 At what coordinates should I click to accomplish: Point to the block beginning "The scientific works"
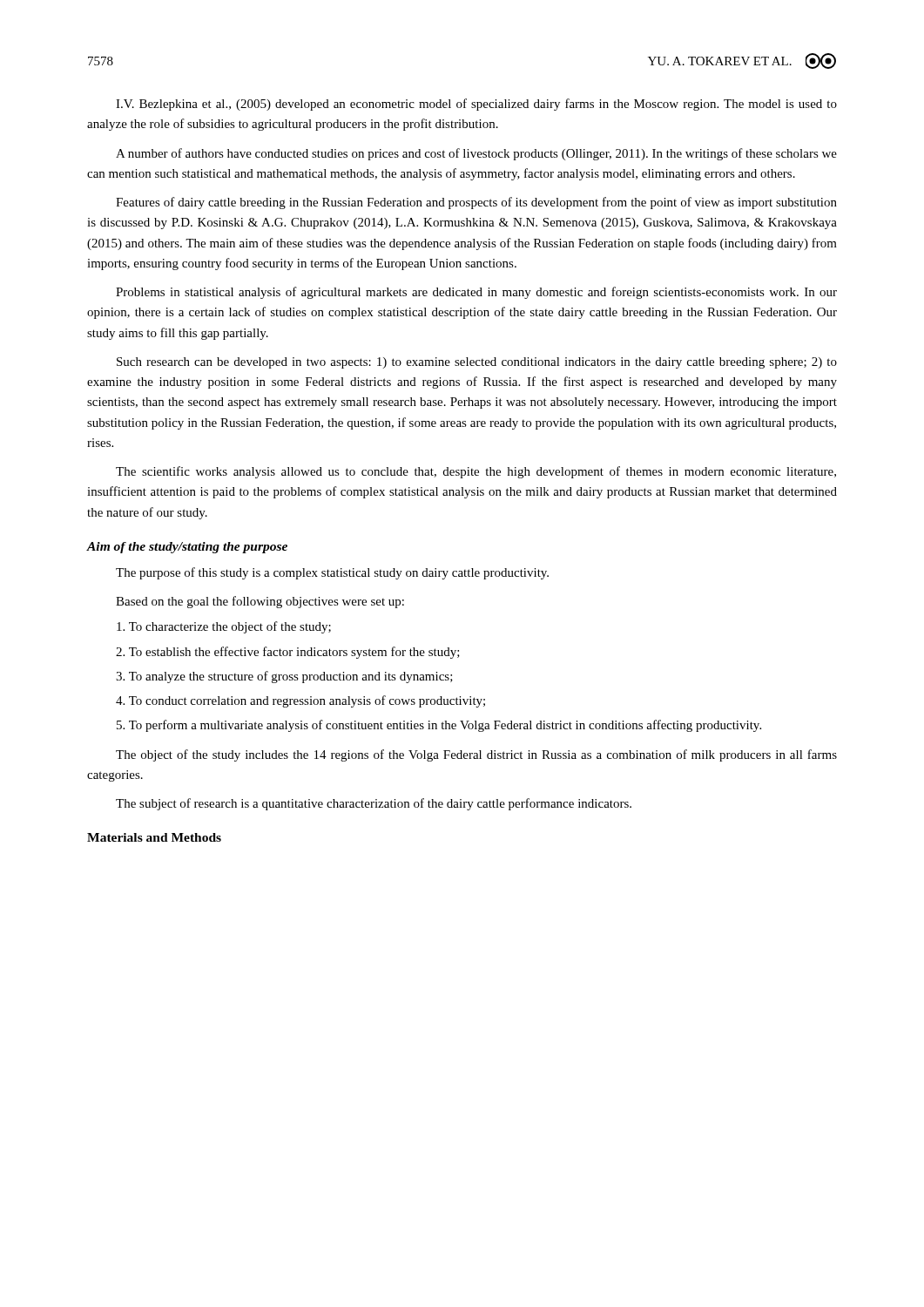[462, 492]
